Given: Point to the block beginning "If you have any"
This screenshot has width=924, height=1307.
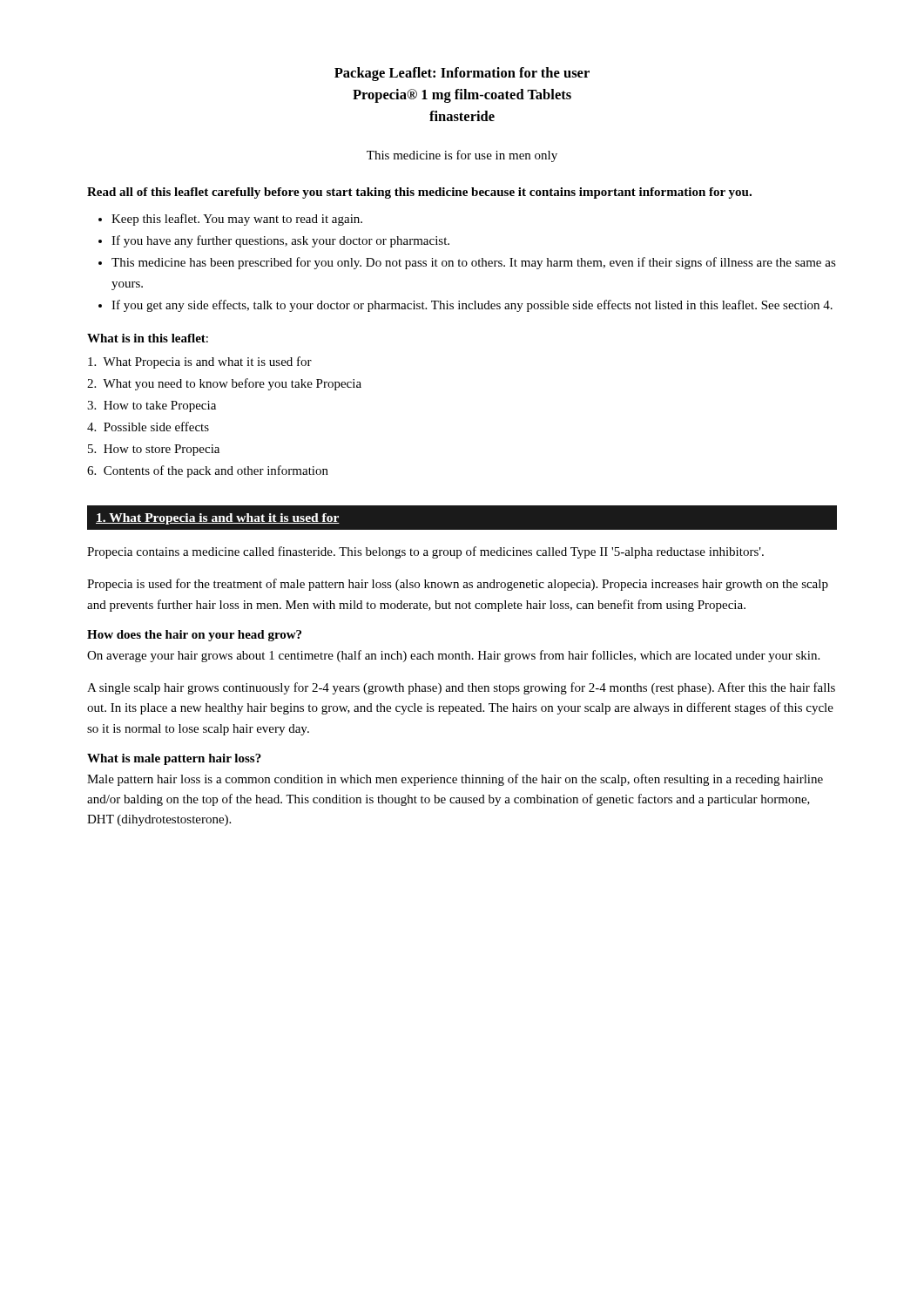Looking at the screenshot, I should click(281, 240).
